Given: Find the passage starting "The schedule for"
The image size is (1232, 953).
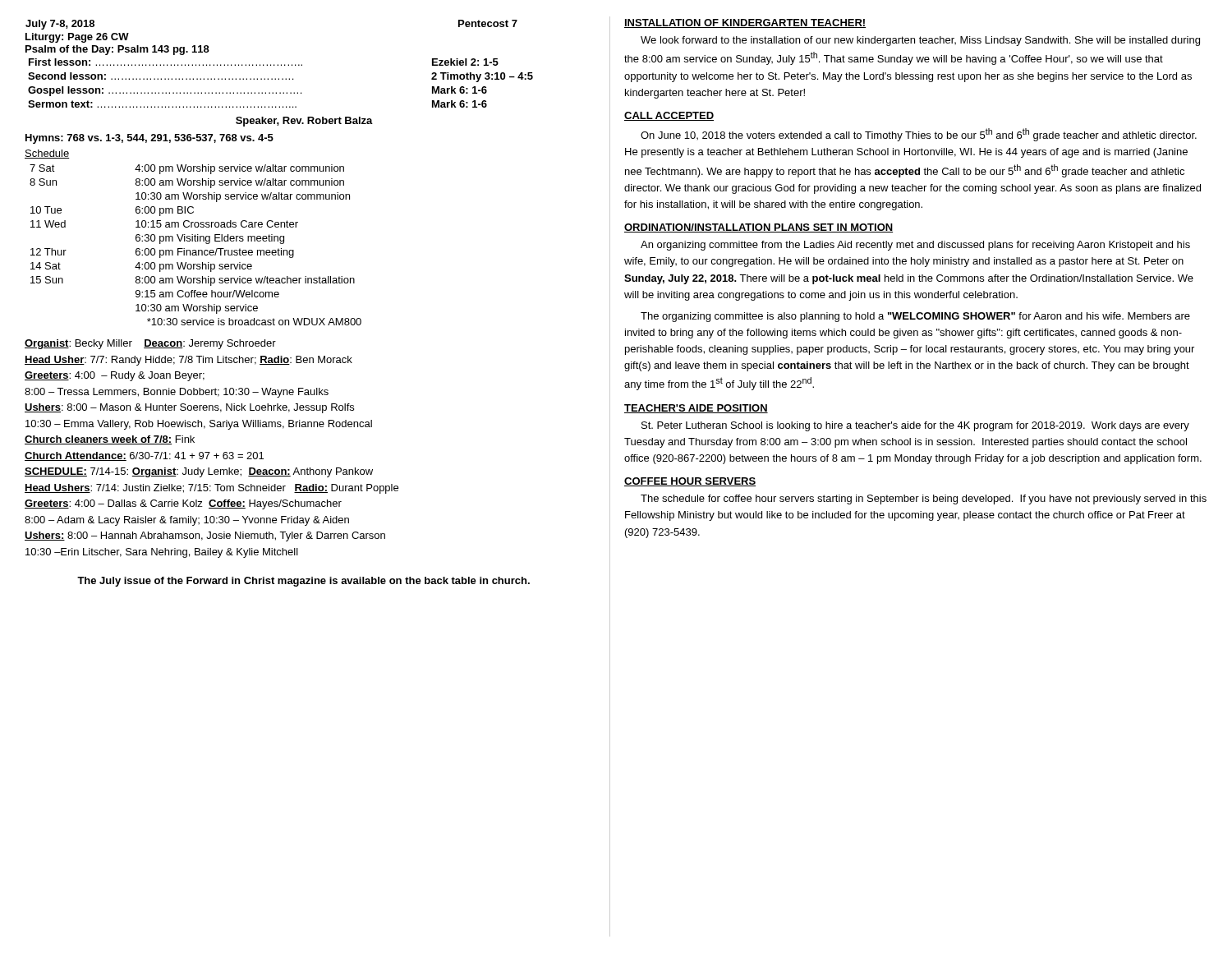Looking at the screenshot, I should coord(916,516).
